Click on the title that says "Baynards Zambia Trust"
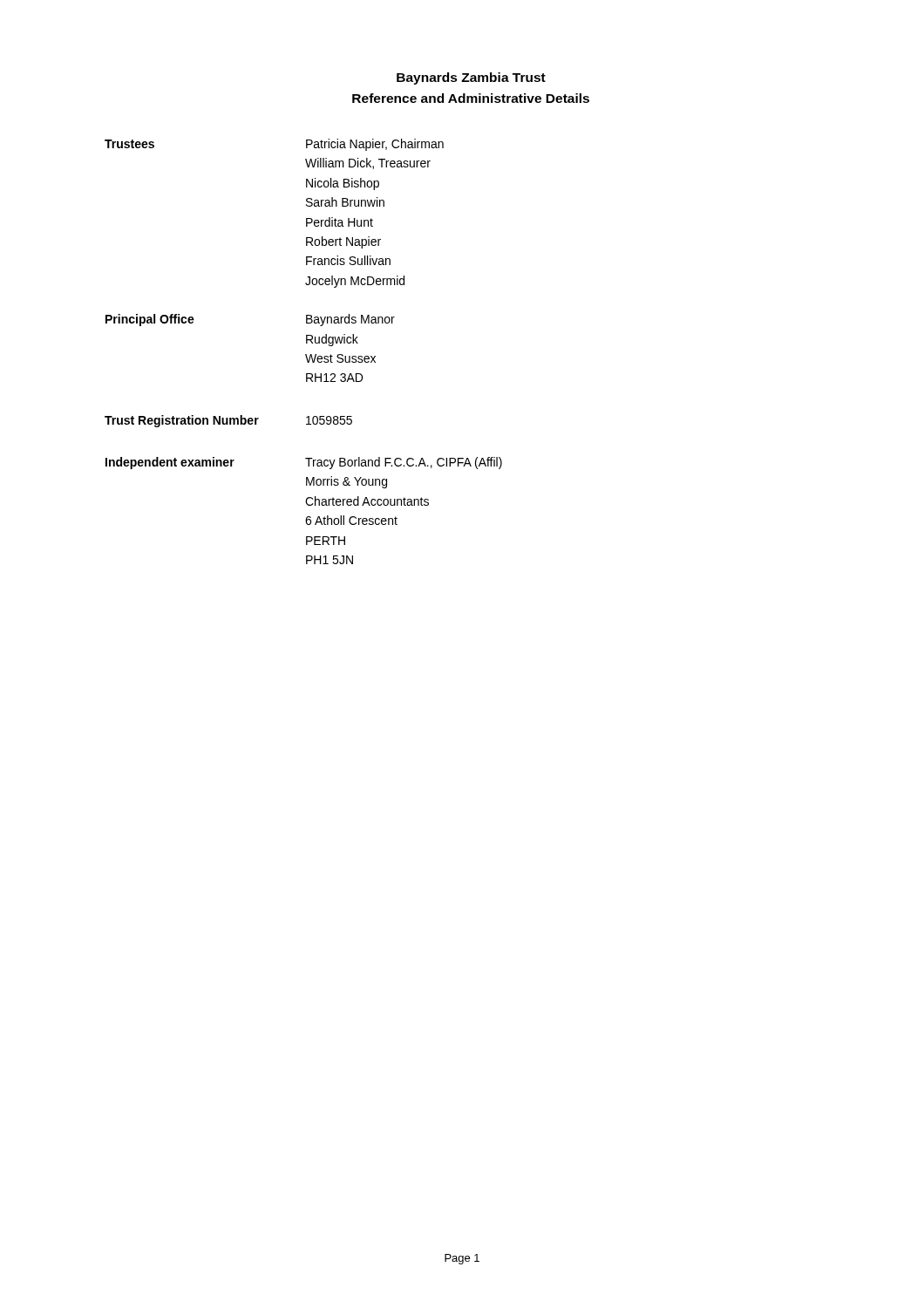This screenshot has height=1308, width=924. 471,77
